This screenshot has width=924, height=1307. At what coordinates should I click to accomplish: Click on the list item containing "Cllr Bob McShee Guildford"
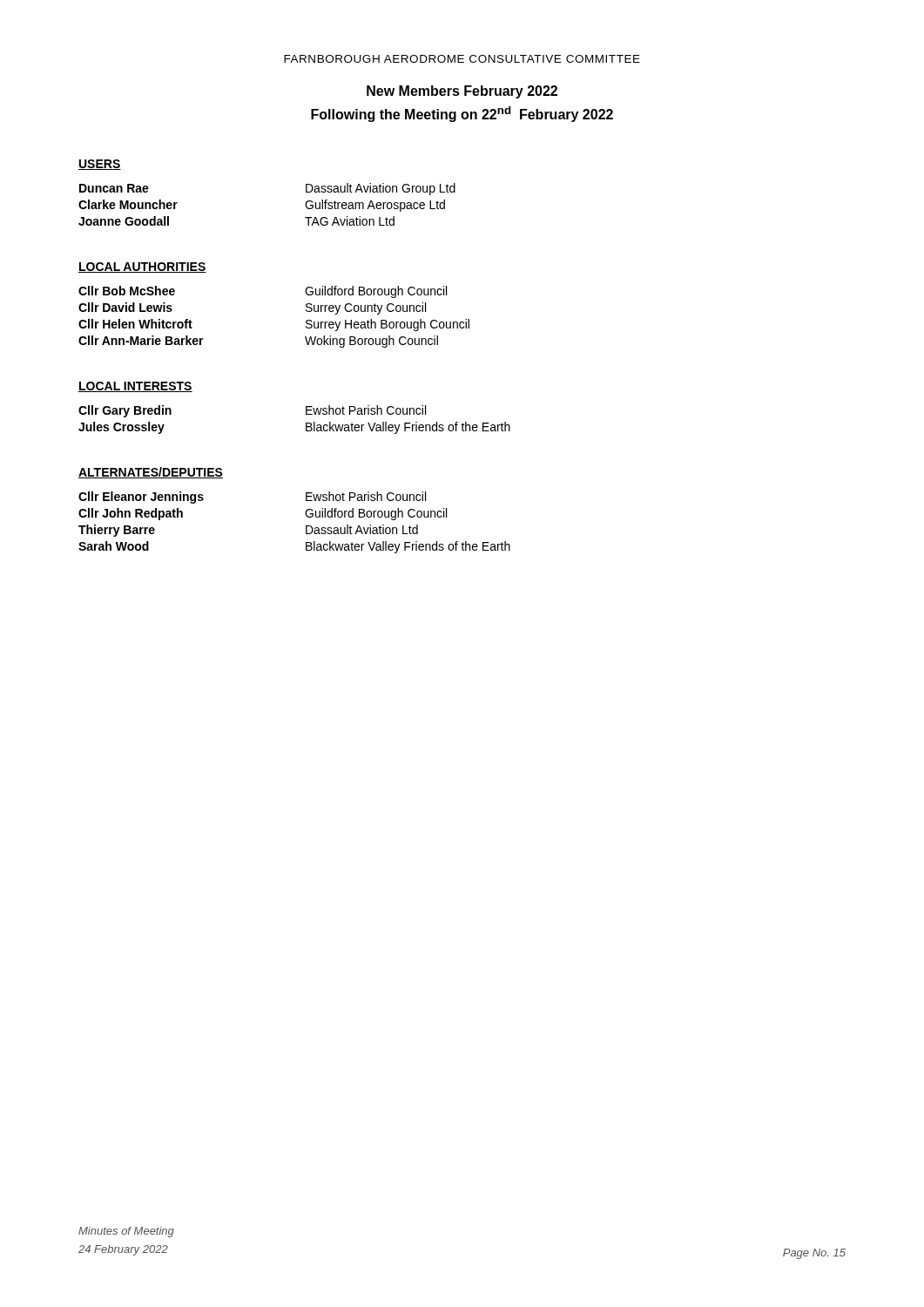point(123,291)
